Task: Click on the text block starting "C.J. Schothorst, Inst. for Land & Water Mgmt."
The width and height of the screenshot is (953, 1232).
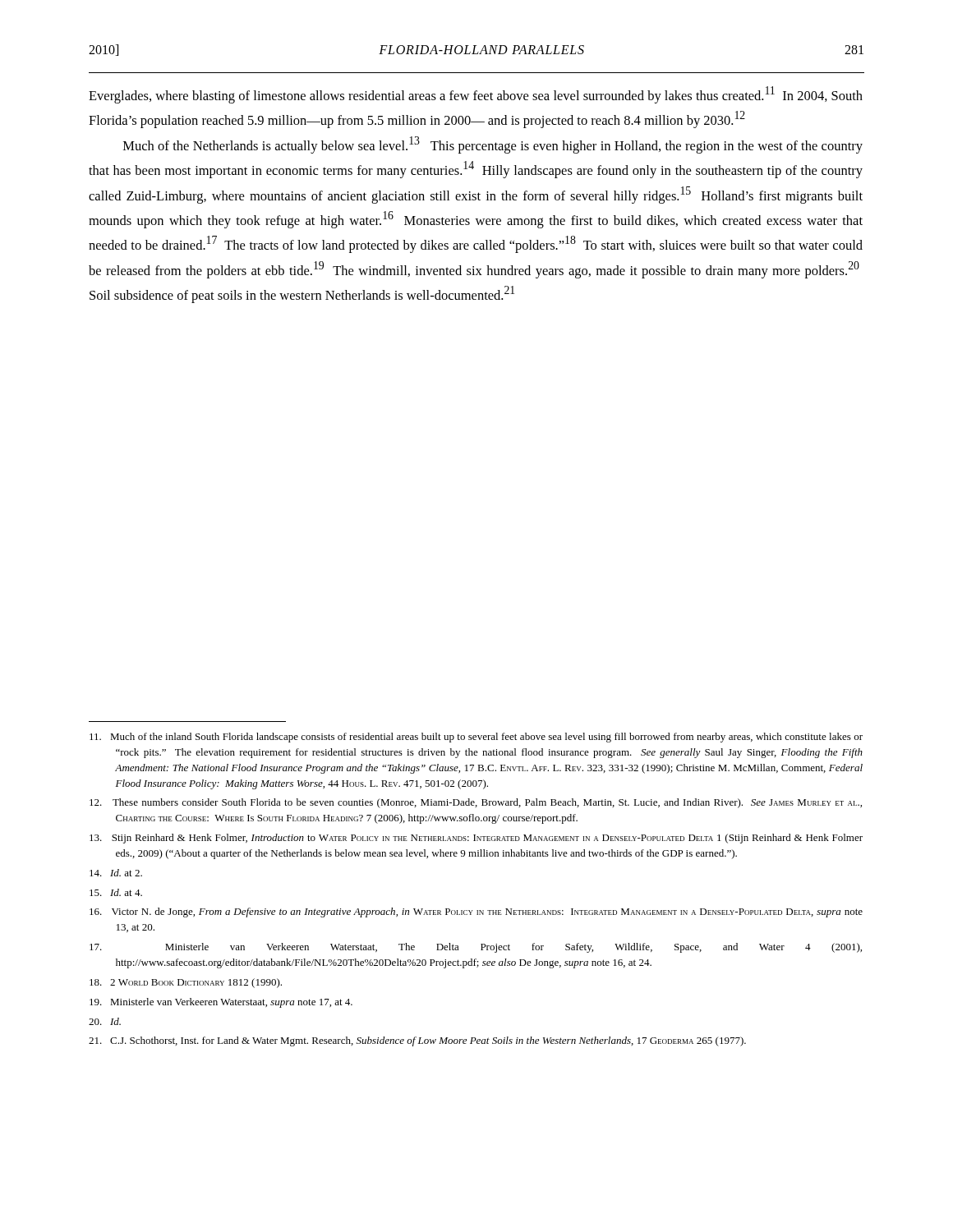Action: coord(418,1041)
